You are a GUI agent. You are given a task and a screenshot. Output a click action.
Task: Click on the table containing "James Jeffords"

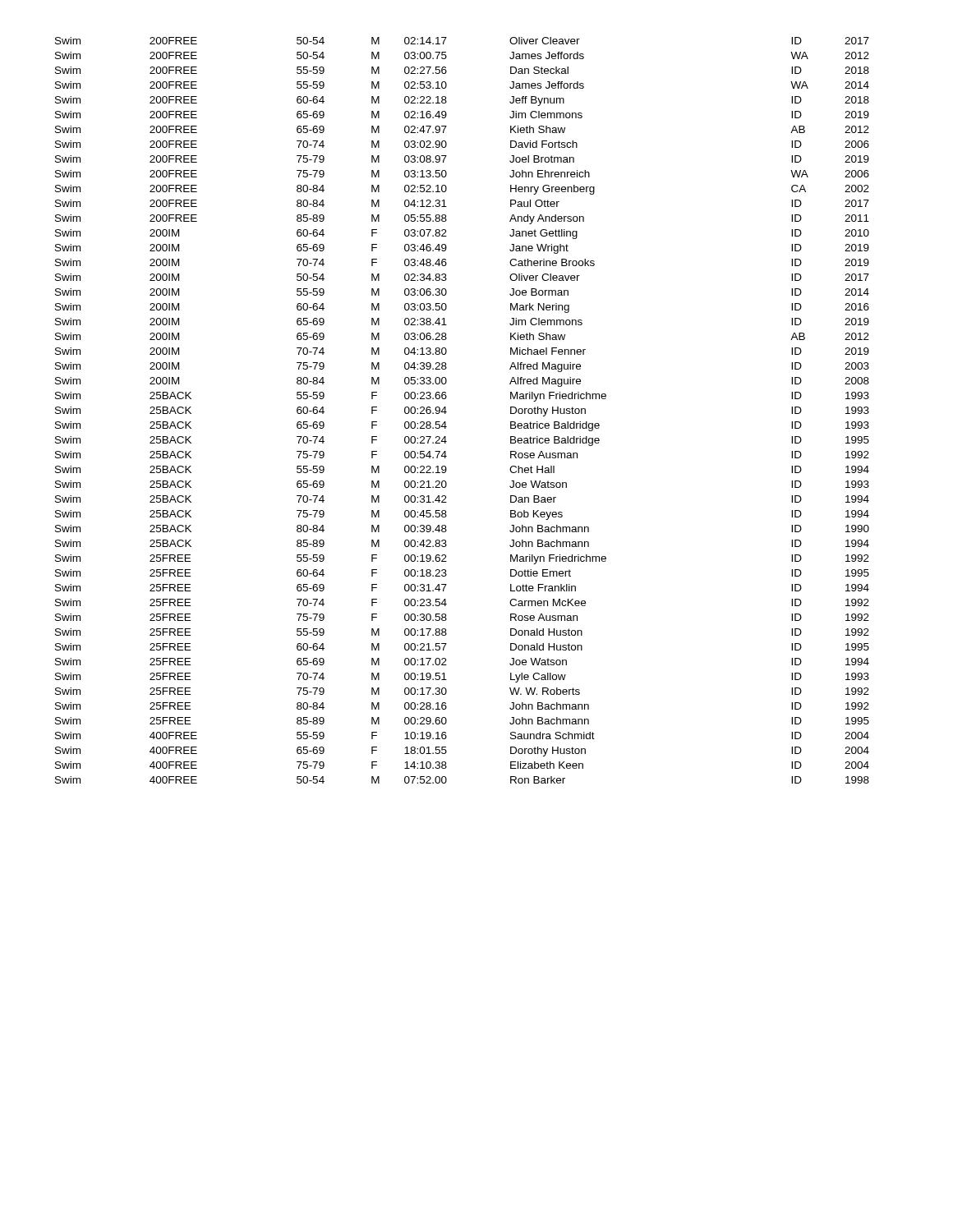[x=476, y=410]
